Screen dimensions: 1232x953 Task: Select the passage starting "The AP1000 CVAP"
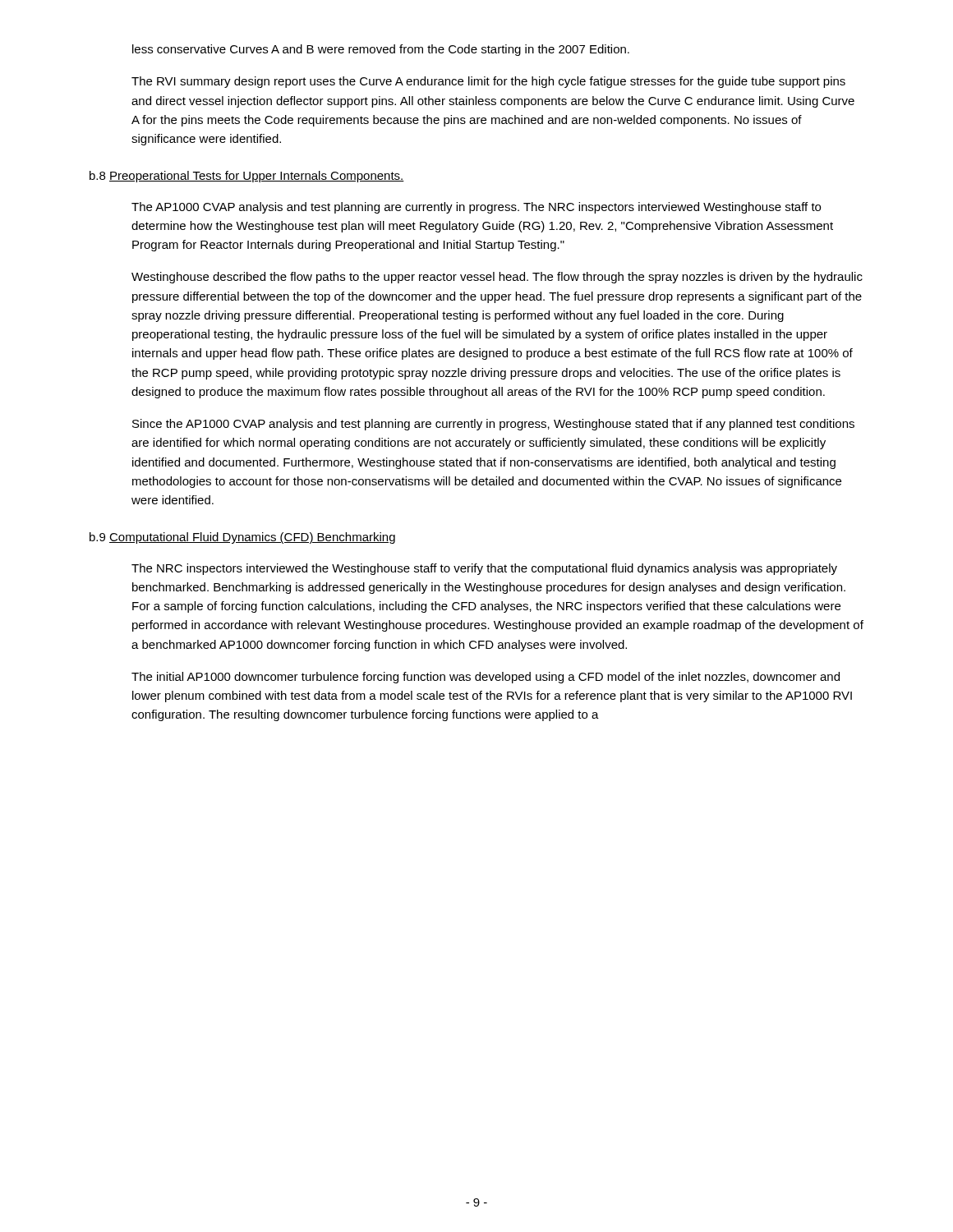tap(482, 225)
